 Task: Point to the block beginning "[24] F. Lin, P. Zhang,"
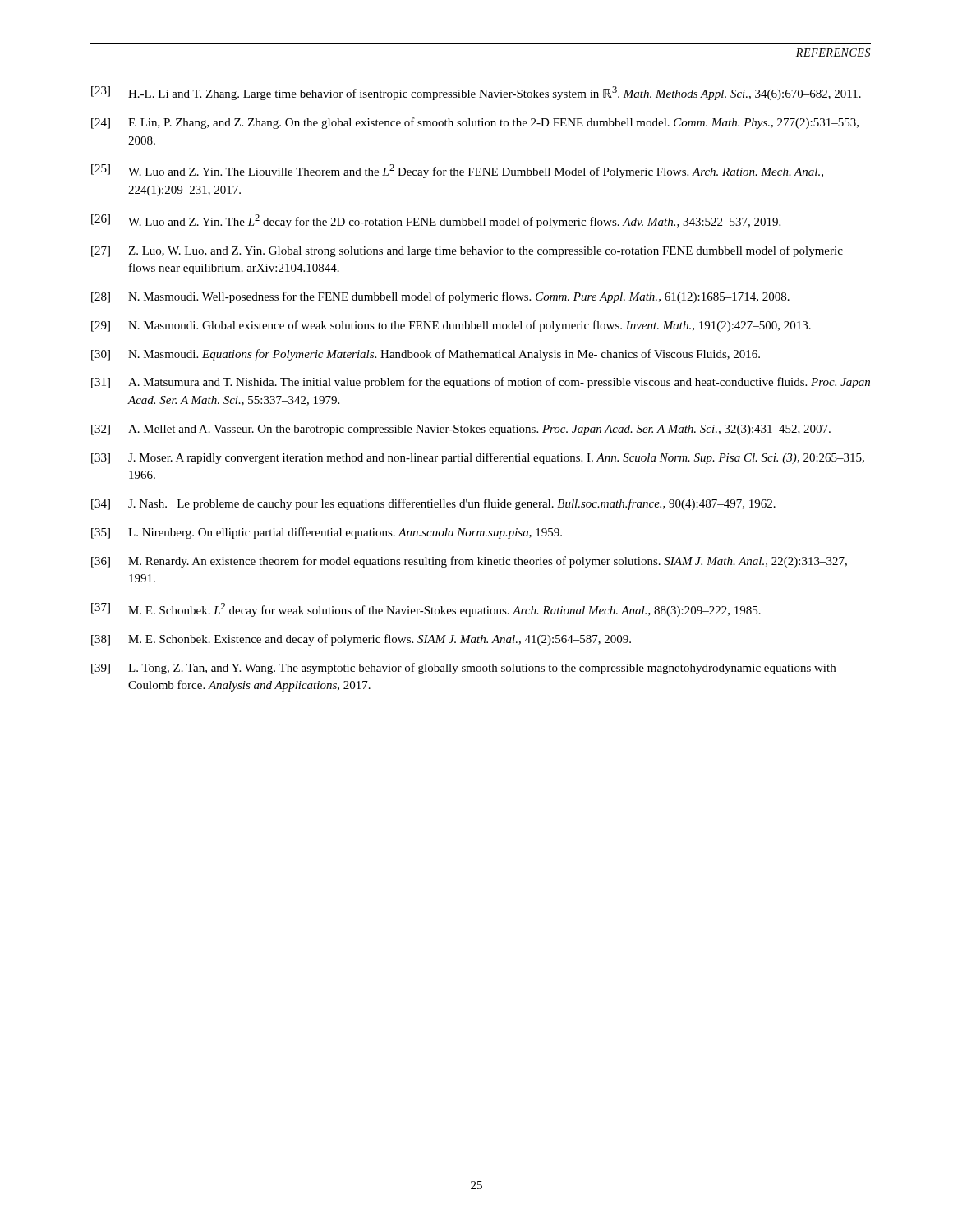481,132
